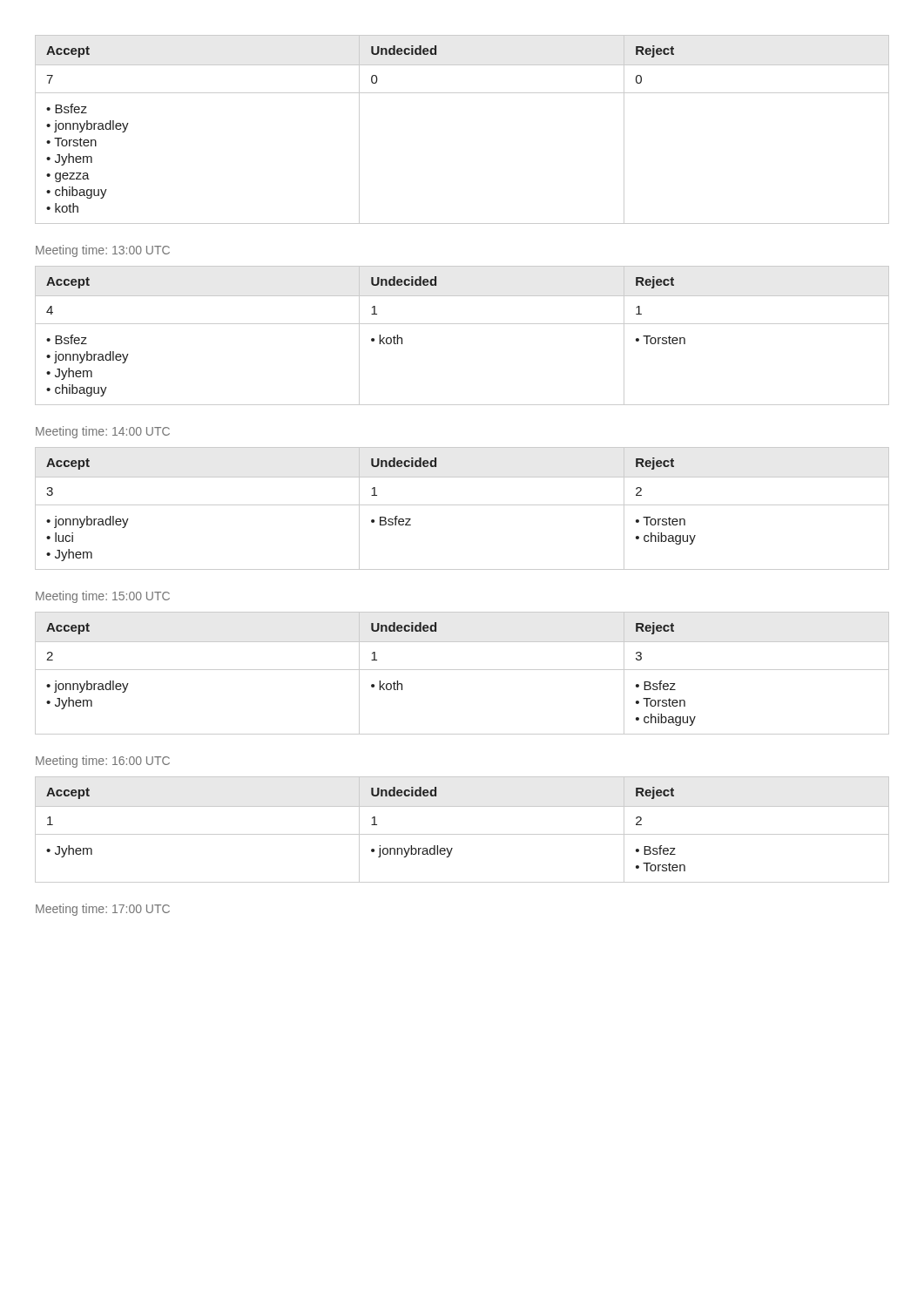Click on the text block starting "Meeting time: 17:00"
The height and width of the screenshot is (1307, 924).
103,909
